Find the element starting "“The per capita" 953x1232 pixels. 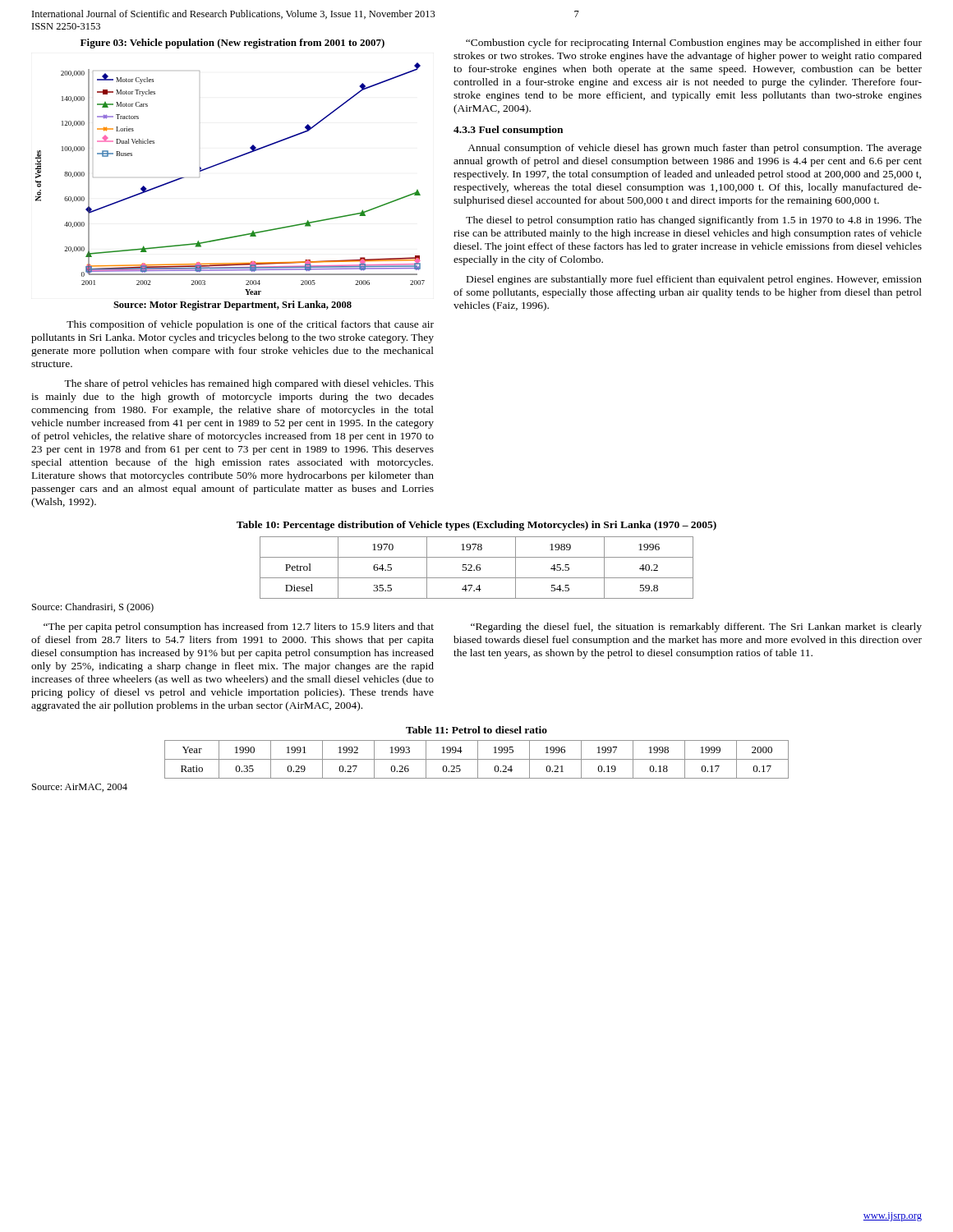[x=233, y=666]
